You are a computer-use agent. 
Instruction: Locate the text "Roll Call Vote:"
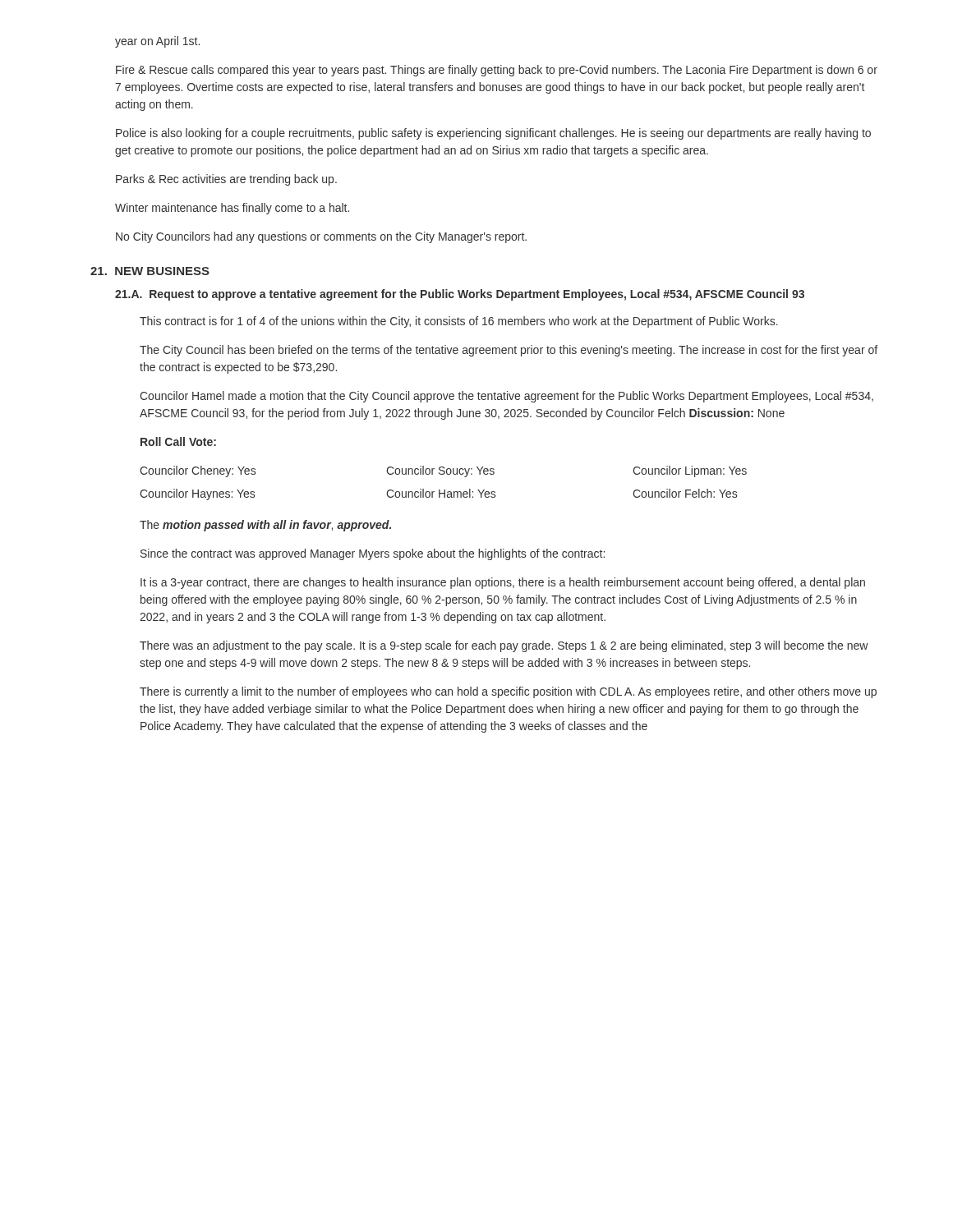pyautogui.click(x=178, y=442)
